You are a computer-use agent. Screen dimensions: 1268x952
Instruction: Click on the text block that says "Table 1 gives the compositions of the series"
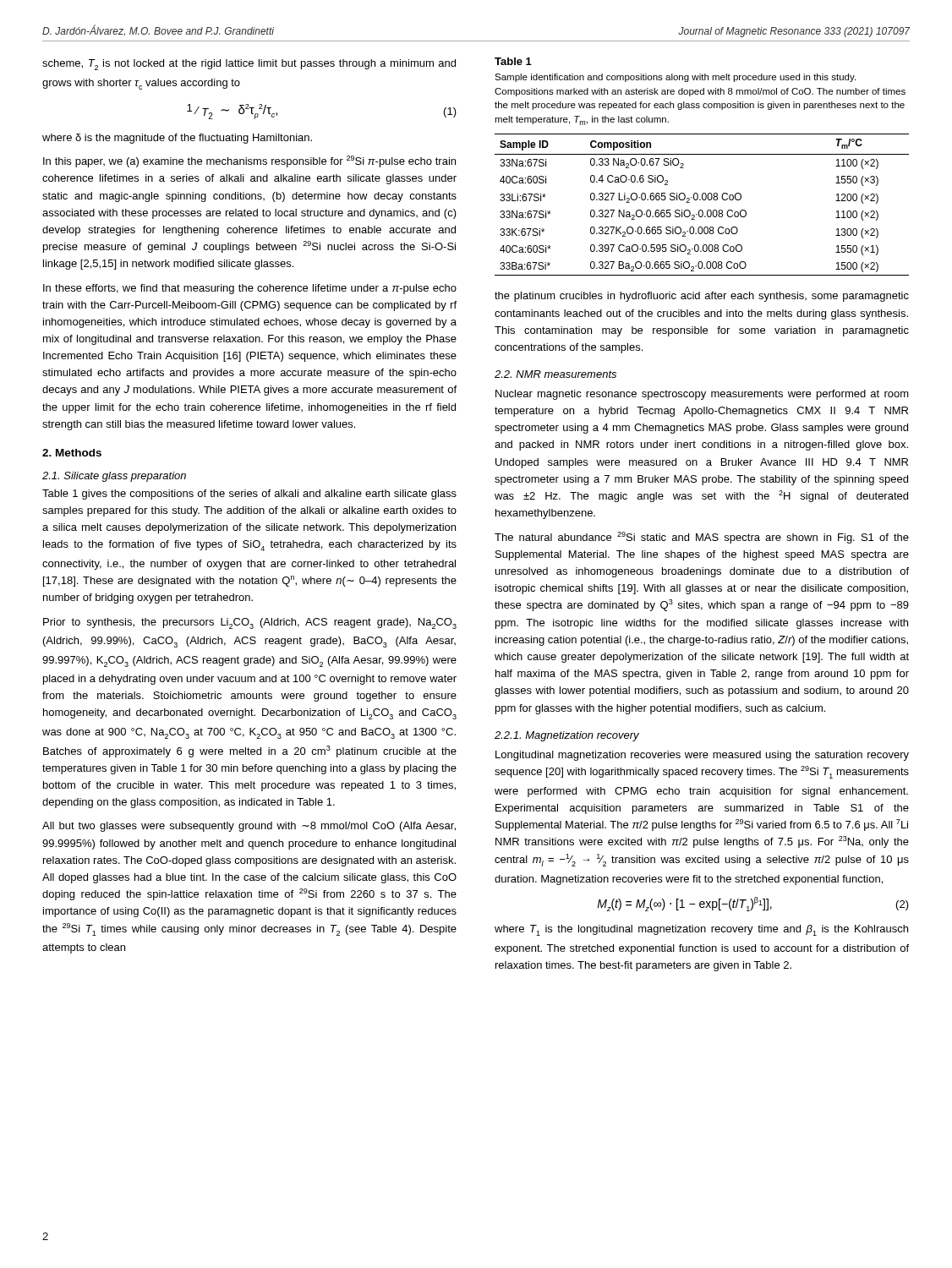click(x=249, y=545)
